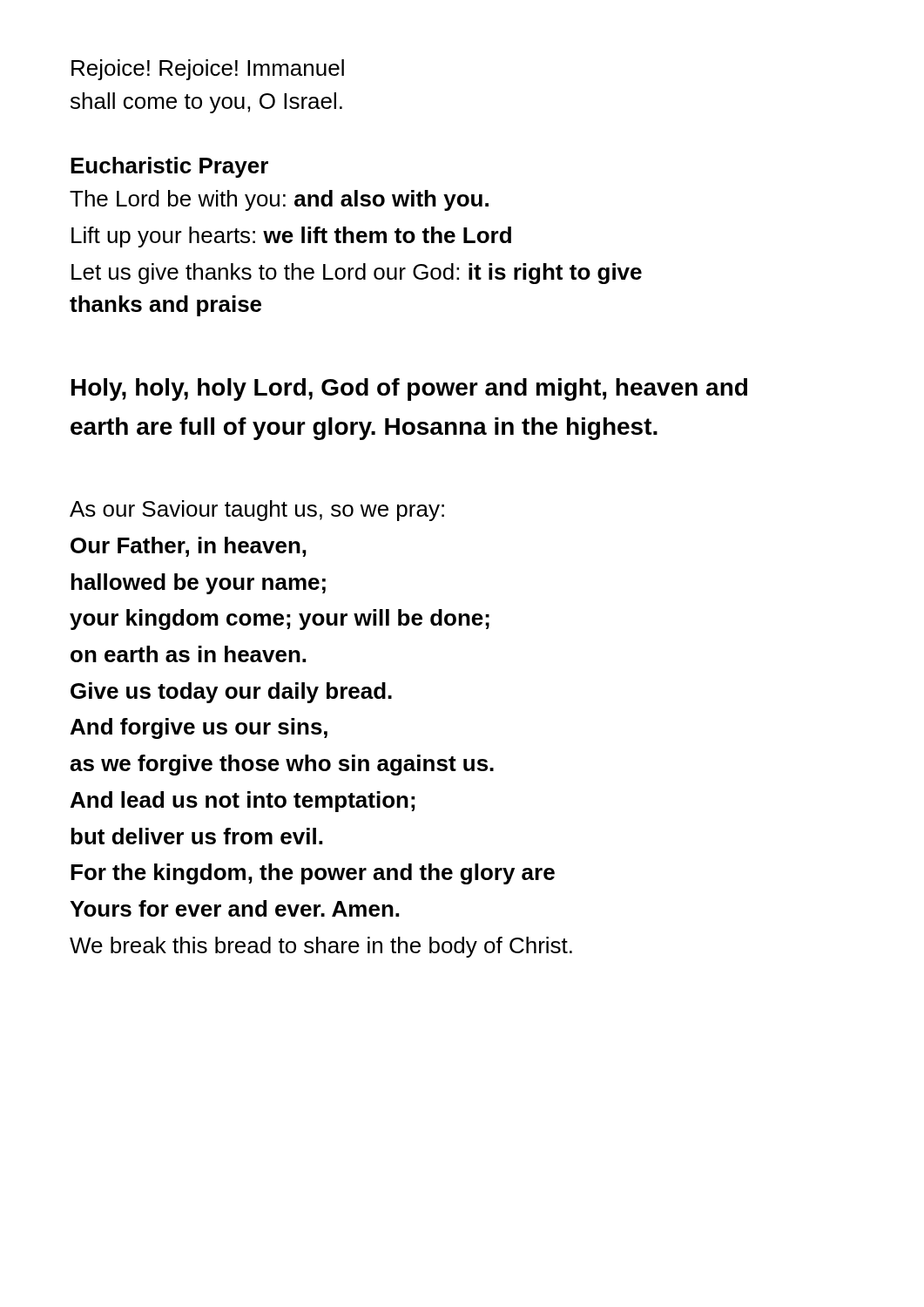The width and height of the screenshot is (924, 1307).
Task: Navigate to the block starting "Rejoice! Rejoice! Immanuel shall"
Action: (x=208, y=70)
